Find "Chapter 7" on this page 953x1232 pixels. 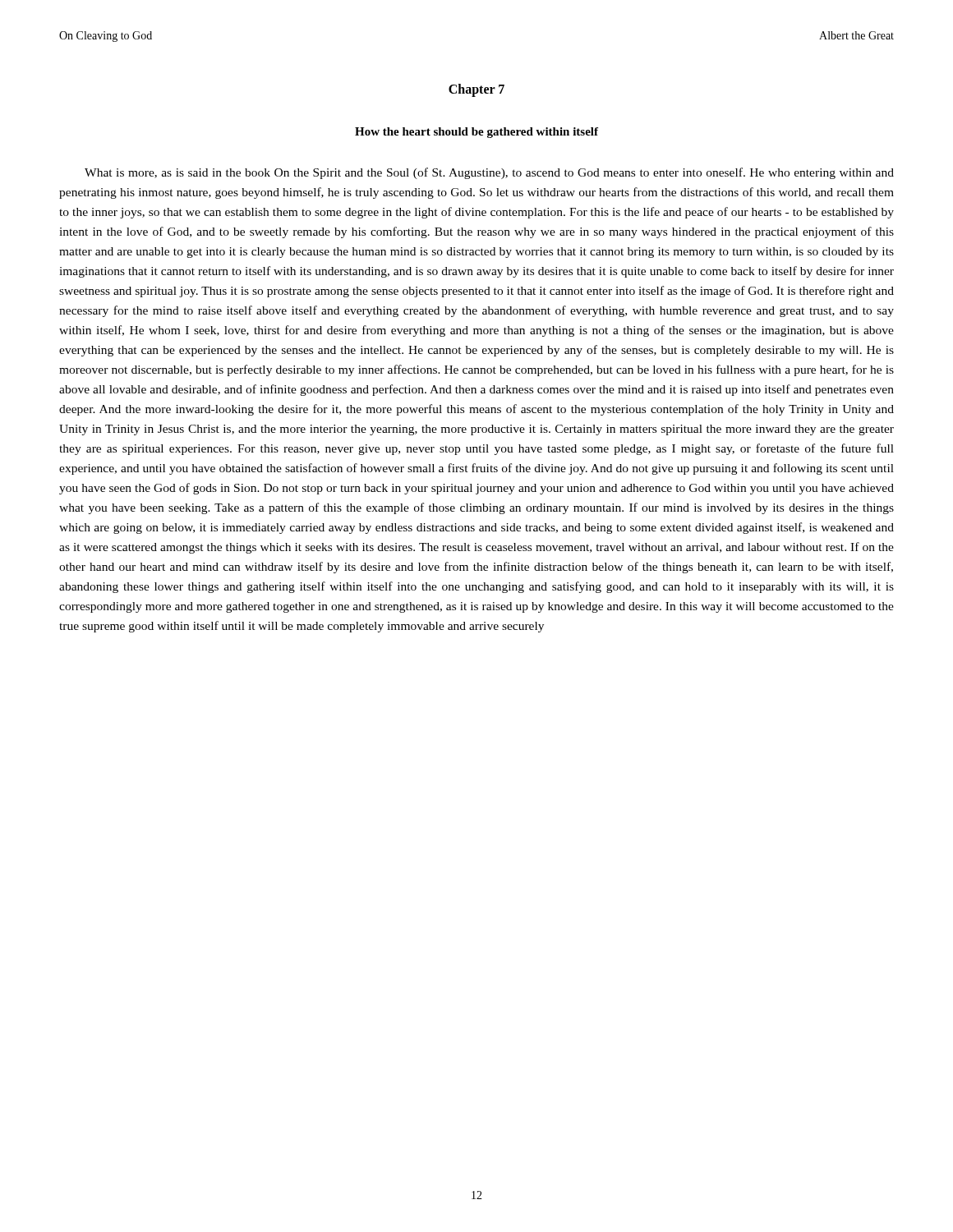[476, 89]
